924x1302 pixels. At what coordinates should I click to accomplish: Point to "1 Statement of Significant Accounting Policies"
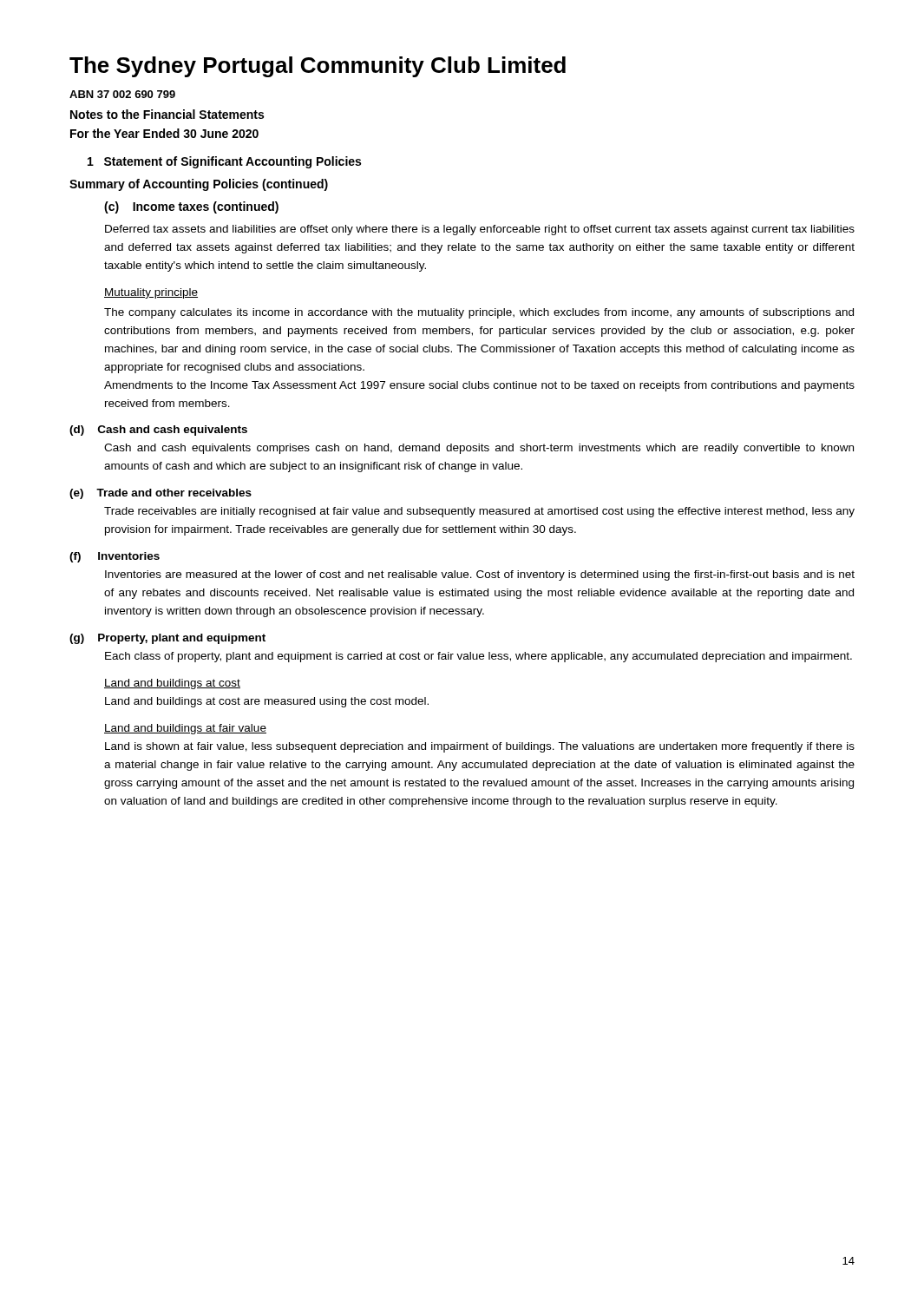[x=224, y=162]
